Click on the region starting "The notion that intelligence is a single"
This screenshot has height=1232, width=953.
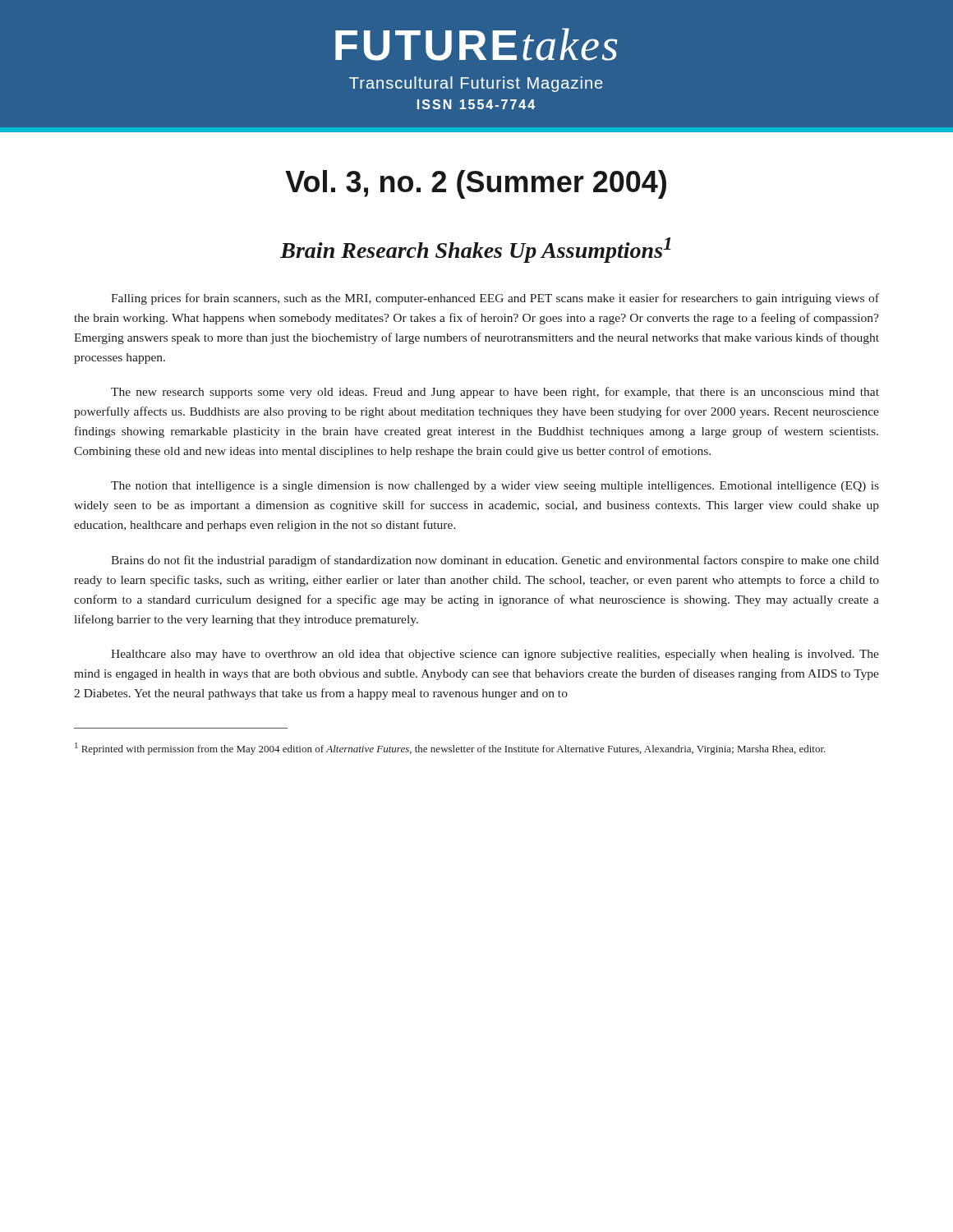(x=476, y=505)
